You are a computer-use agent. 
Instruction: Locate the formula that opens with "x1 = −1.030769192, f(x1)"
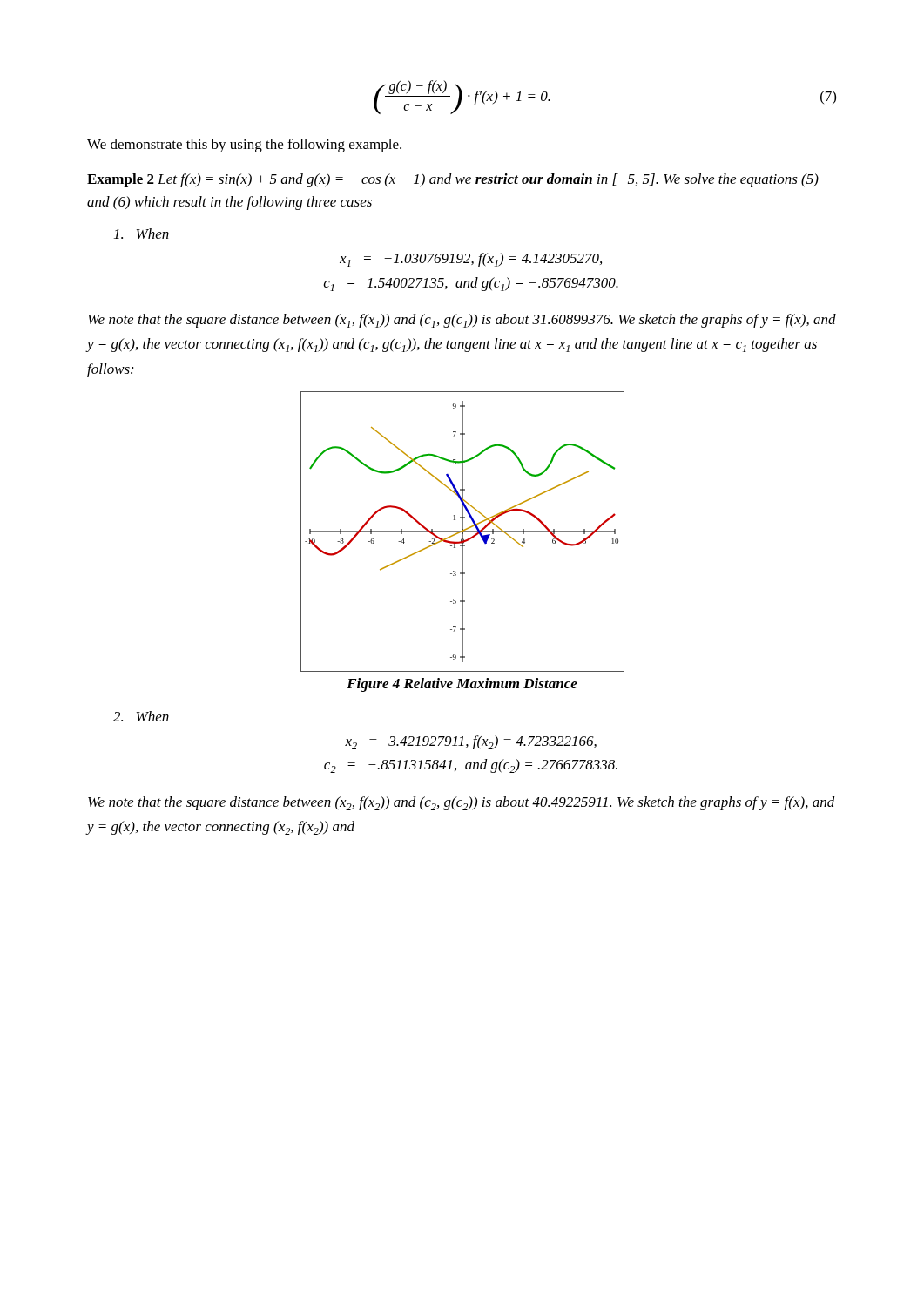click(462, 272)
